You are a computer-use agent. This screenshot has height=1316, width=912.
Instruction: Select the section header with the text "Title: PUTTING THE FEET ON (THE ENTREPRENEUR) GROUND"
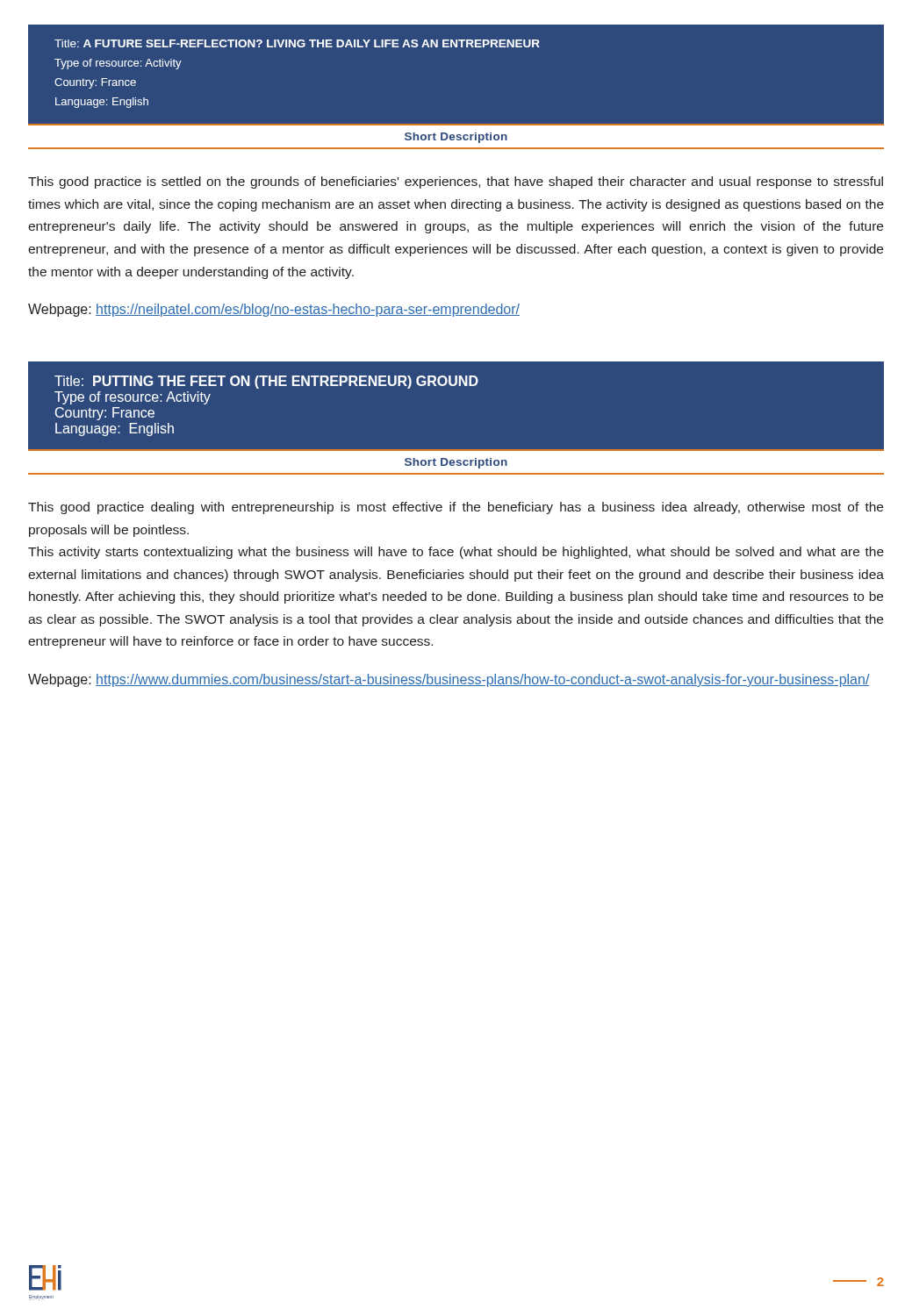click(266, 382)
